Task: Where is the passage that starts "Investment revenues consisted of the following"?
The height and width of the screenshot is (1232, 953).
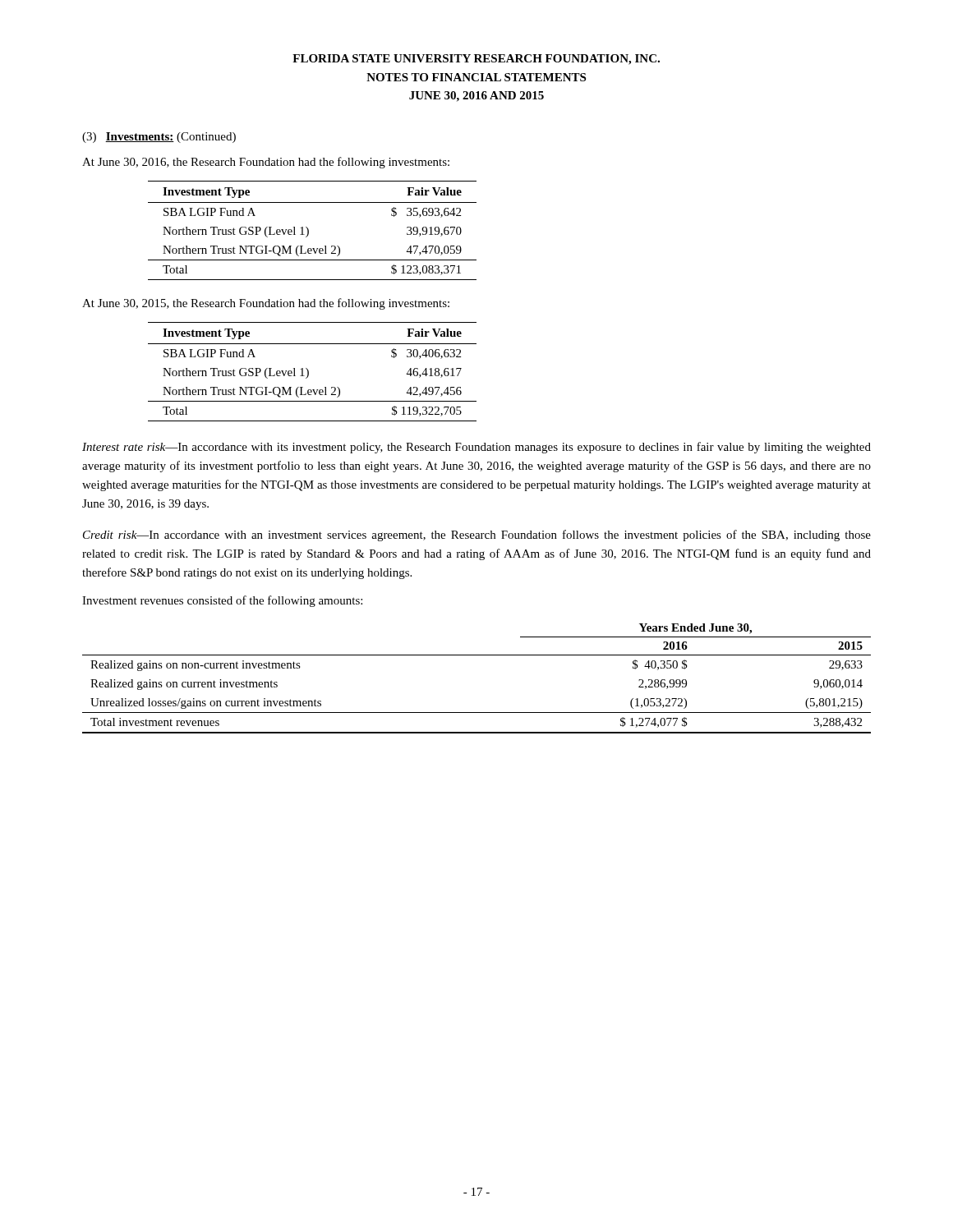Action: click(223, 601)
